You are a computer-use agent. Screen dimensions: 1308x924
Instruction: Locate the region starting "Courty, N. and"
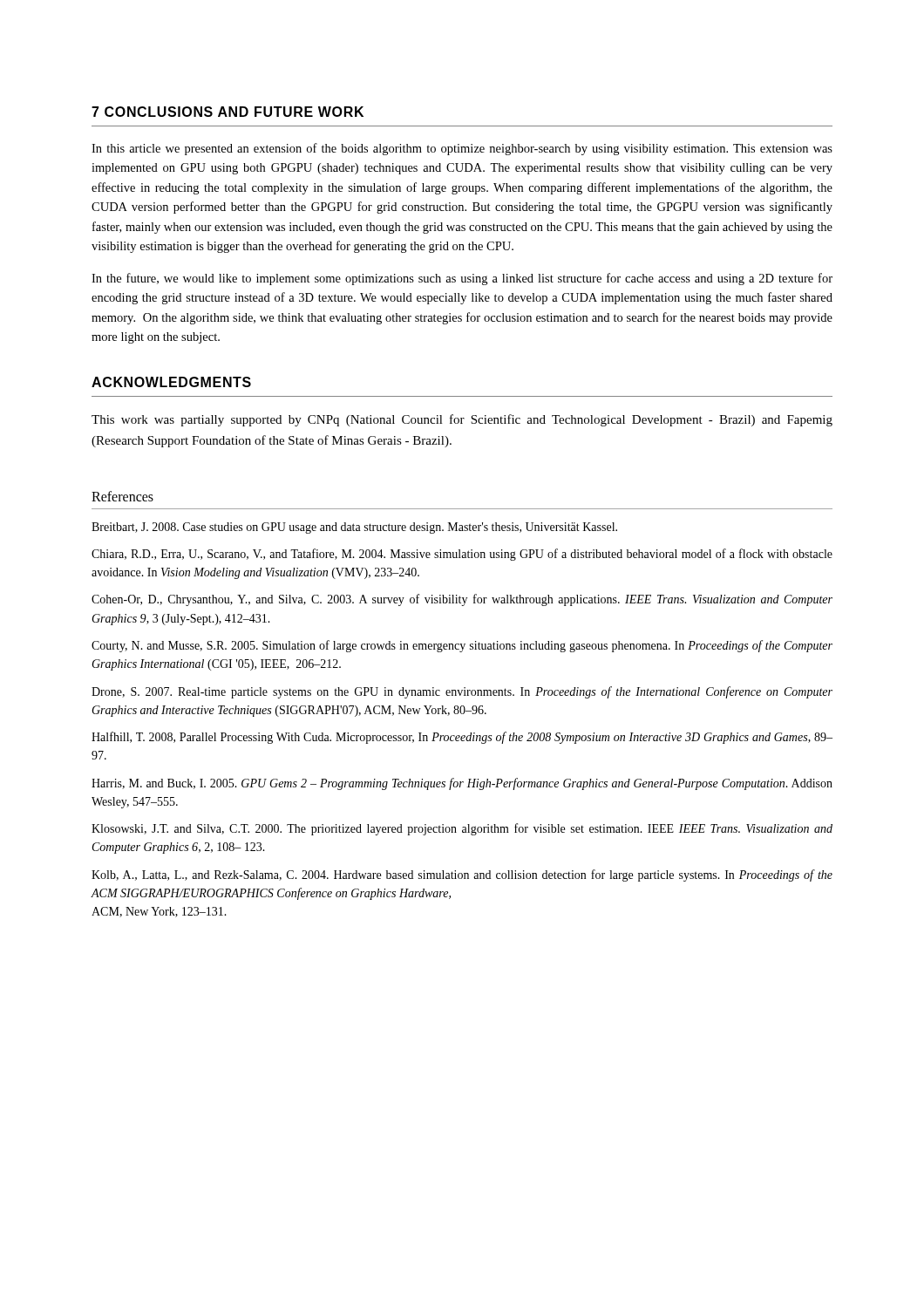point(462,655)
